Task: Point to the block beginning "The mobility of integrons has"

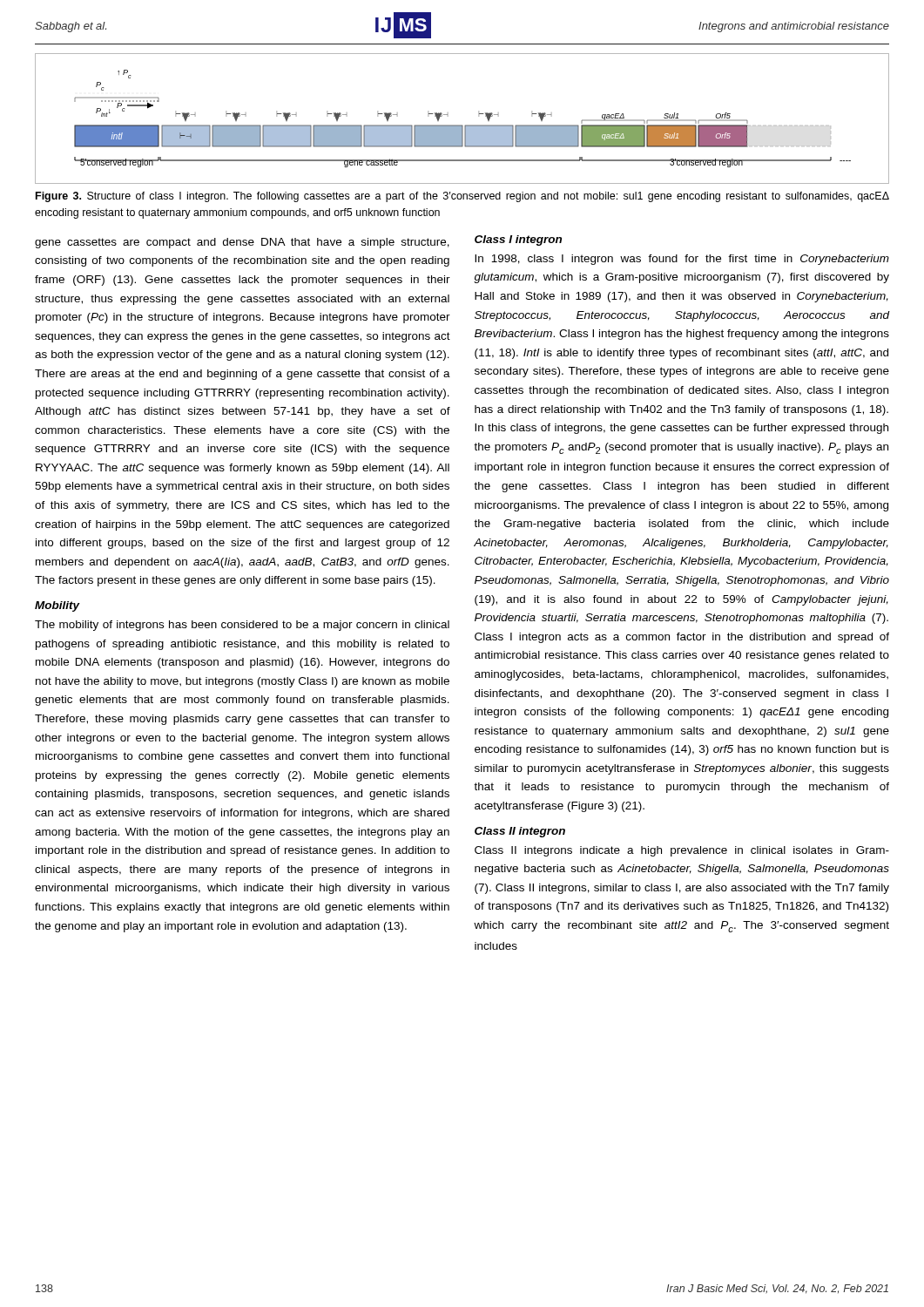Action: 242,775
